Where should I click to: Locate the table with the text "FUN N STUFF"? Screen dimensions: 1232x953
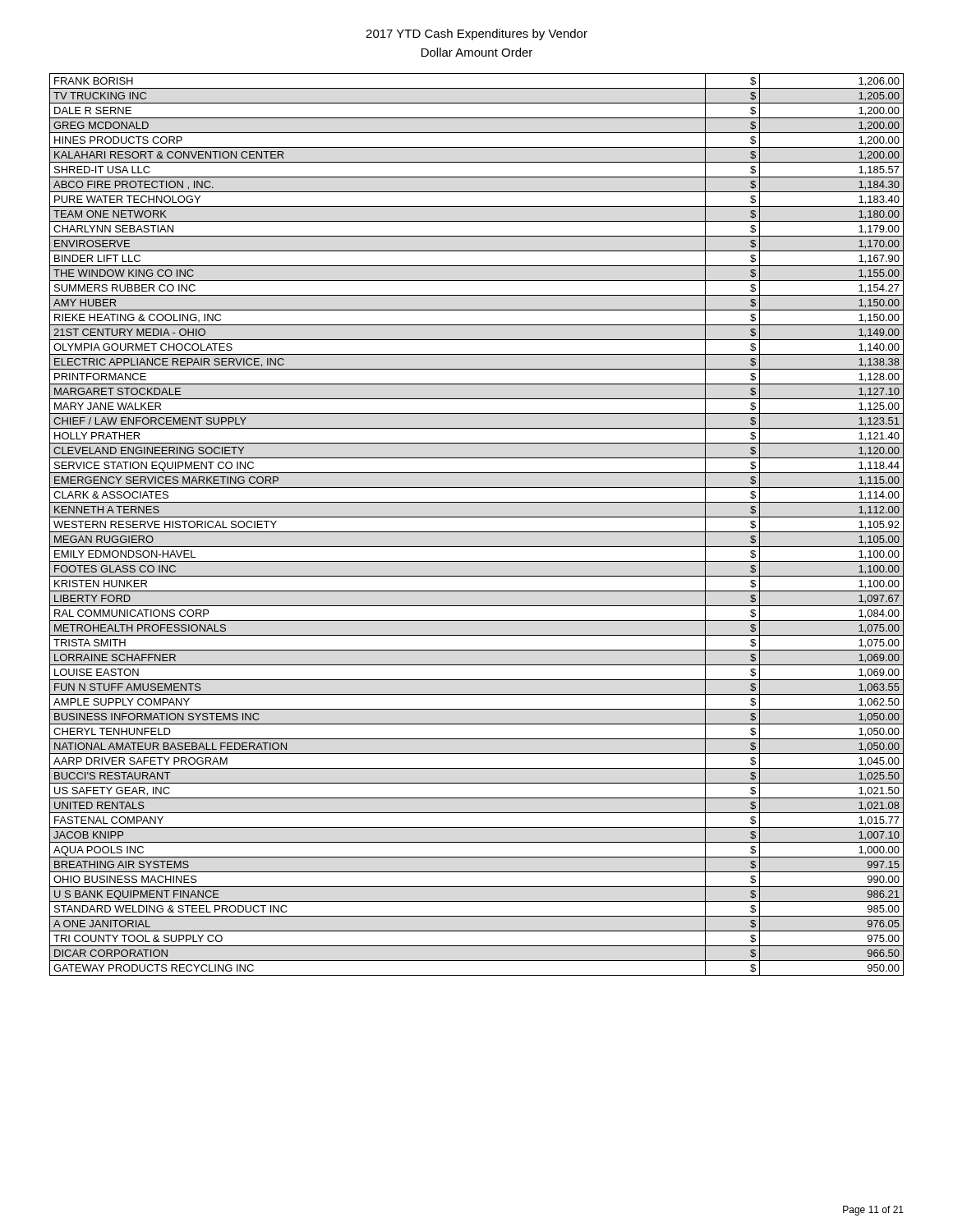tap(476, 524)
